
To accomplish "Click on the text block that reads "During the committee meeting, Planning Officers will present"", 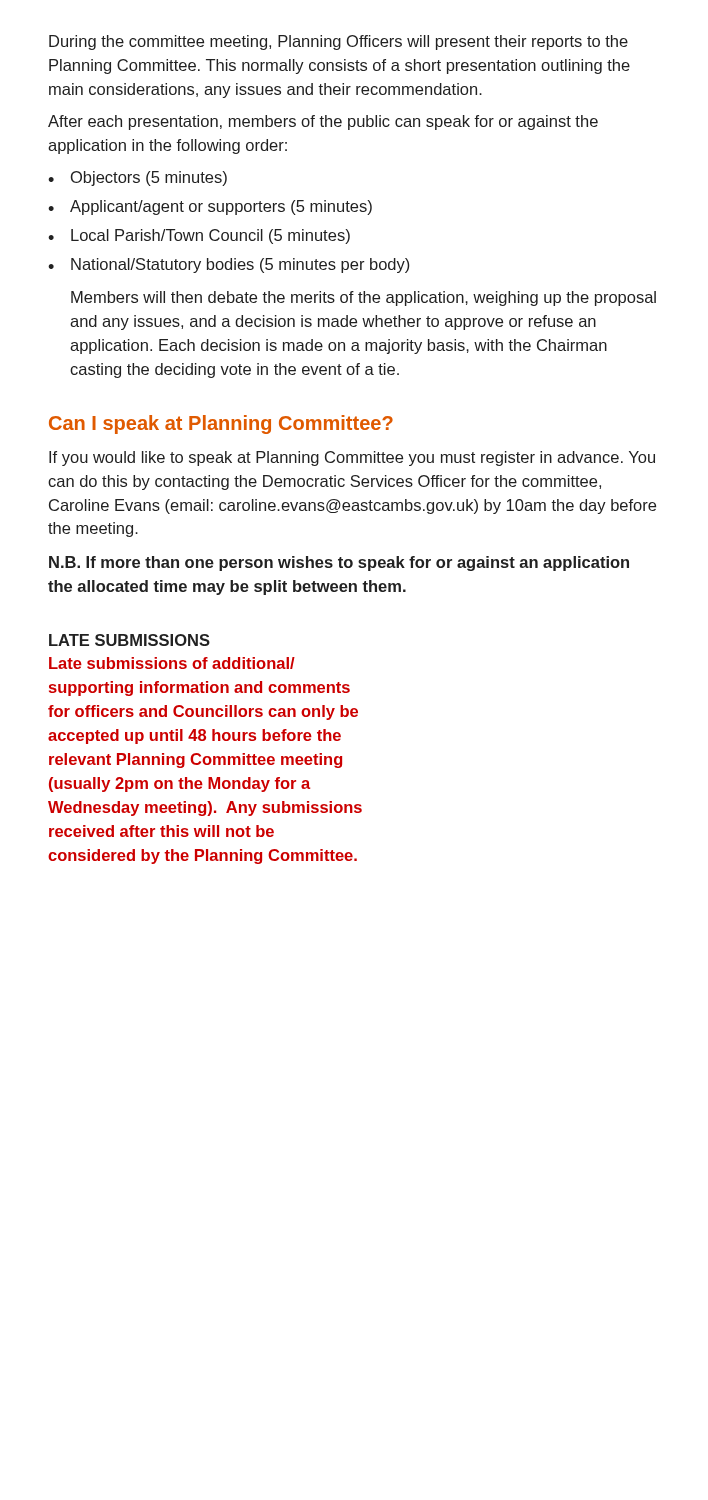I will (x=339, y=65).
